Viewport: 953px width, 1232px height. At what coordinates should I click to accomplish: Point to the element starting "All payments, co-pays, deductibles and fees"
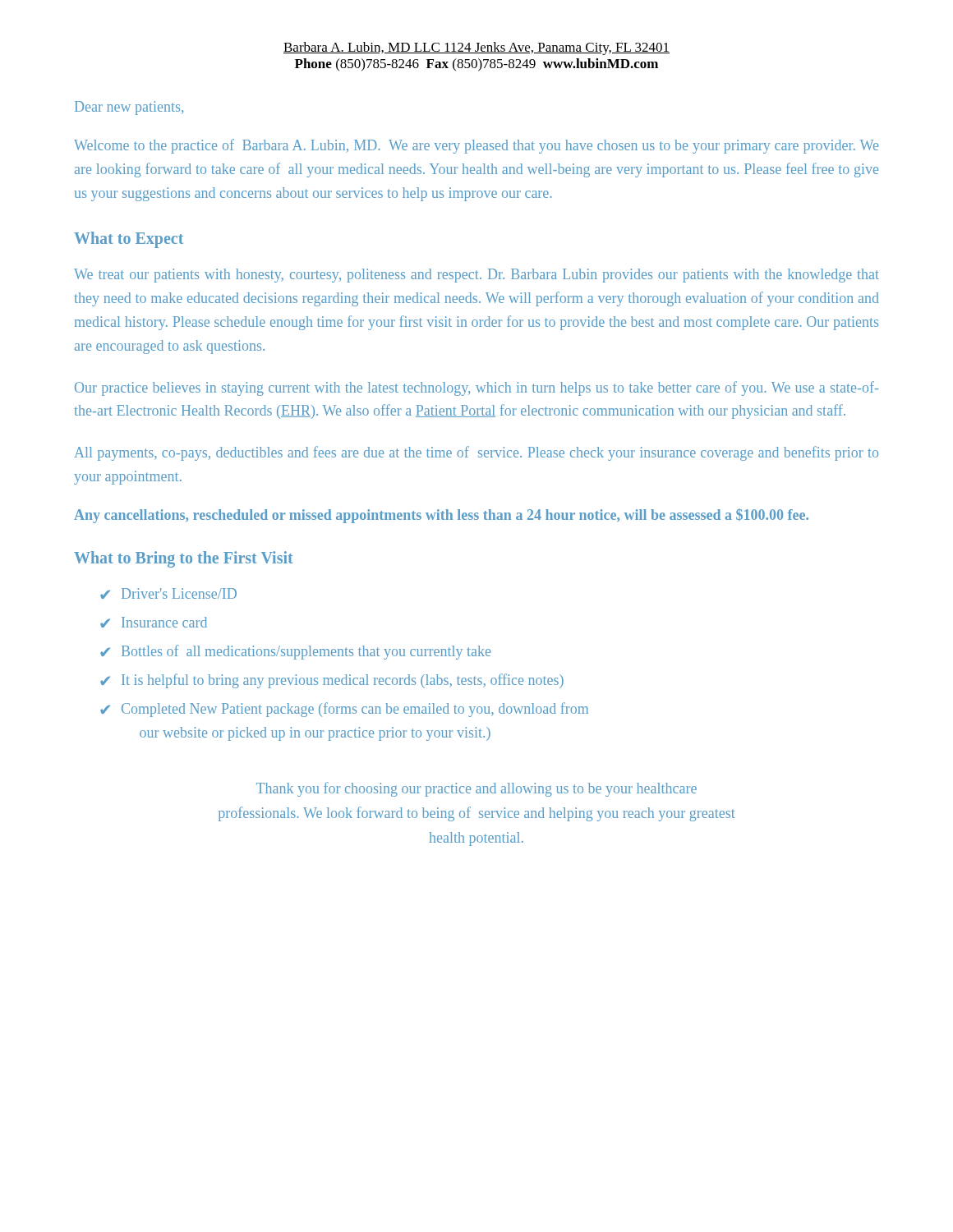[x=476, y=465]
